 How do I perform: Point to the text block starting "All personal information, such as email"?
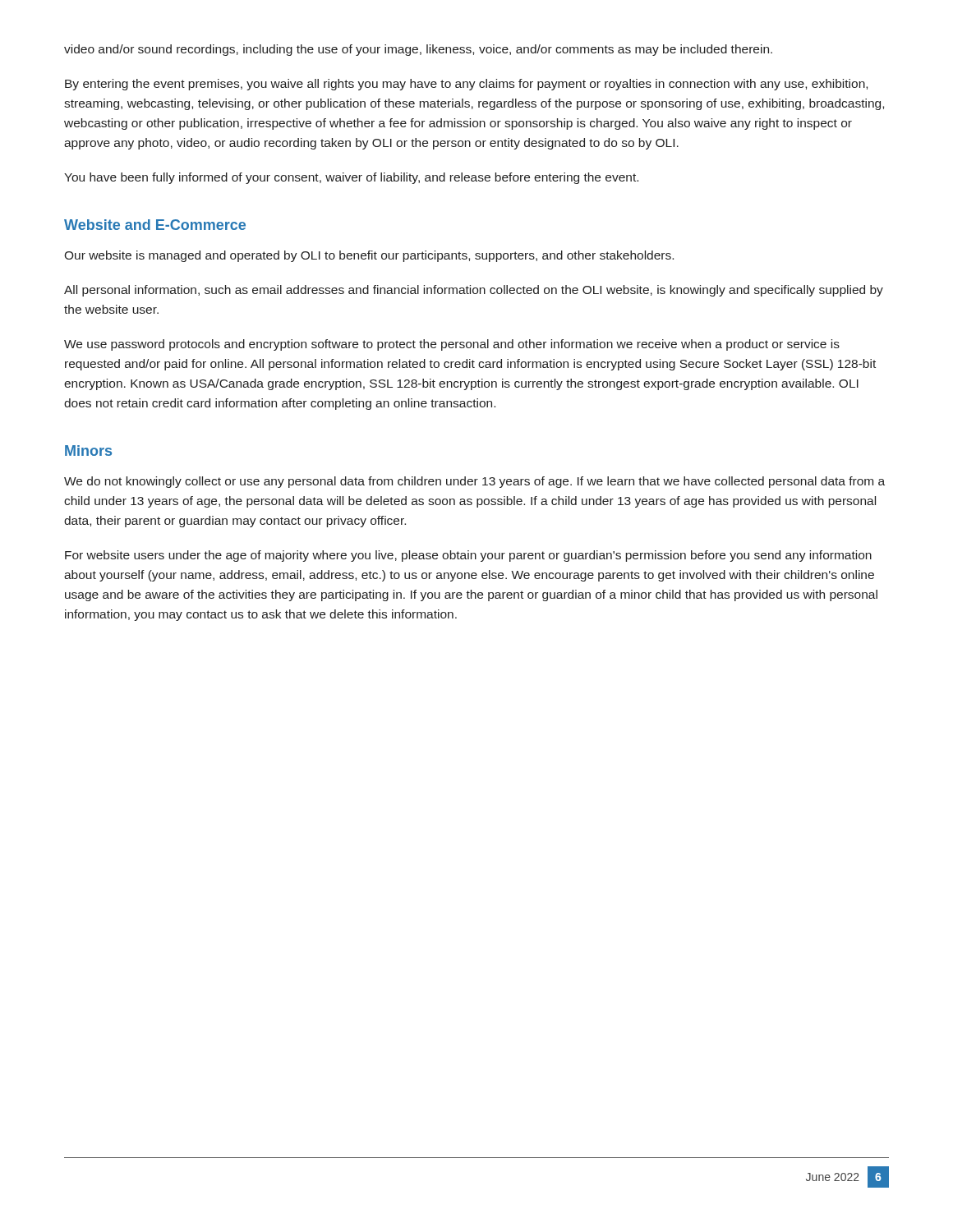click(474, 299)
